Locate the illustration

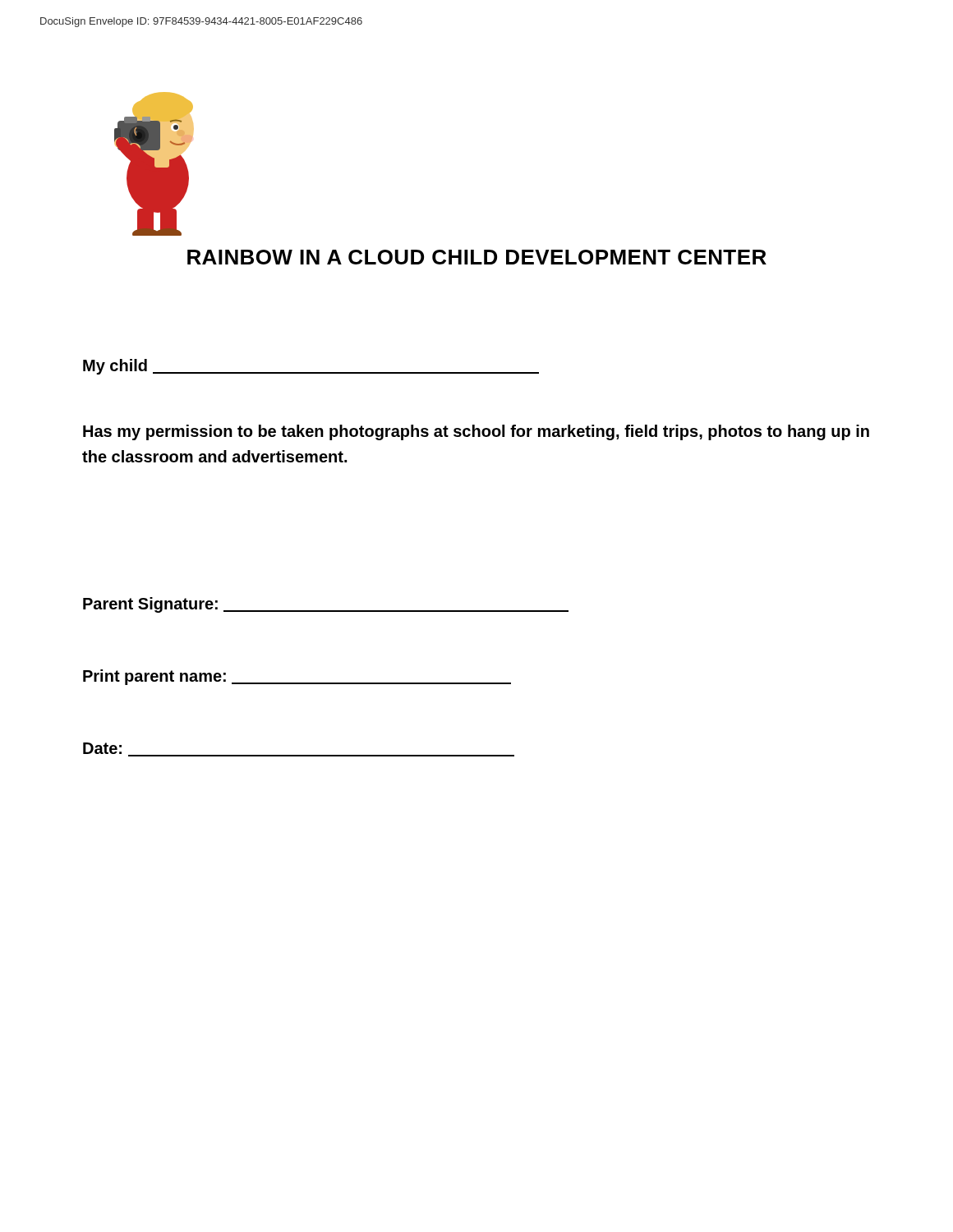[x=158, y=143]
